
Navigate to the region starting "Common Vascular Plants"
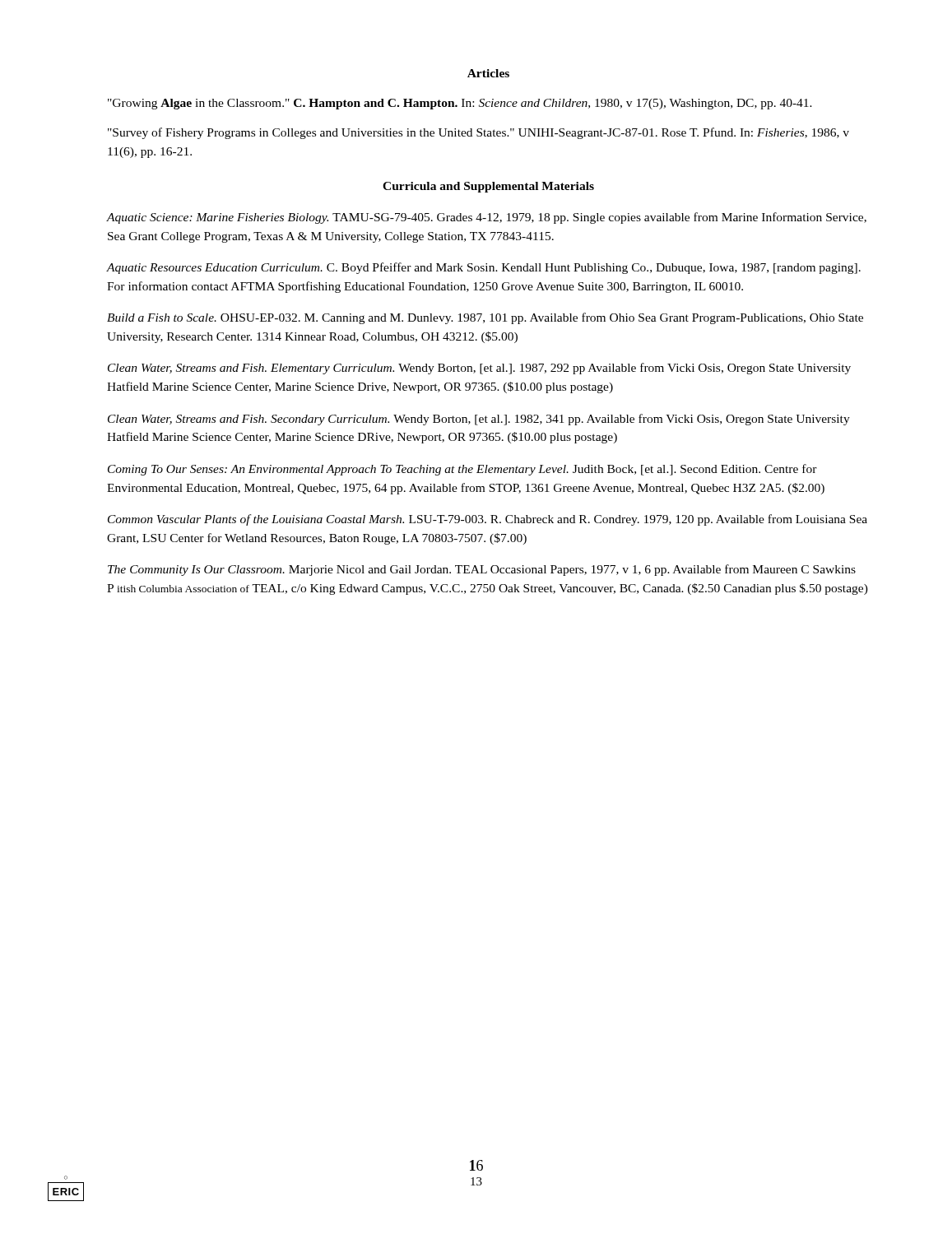click(487, 528)
